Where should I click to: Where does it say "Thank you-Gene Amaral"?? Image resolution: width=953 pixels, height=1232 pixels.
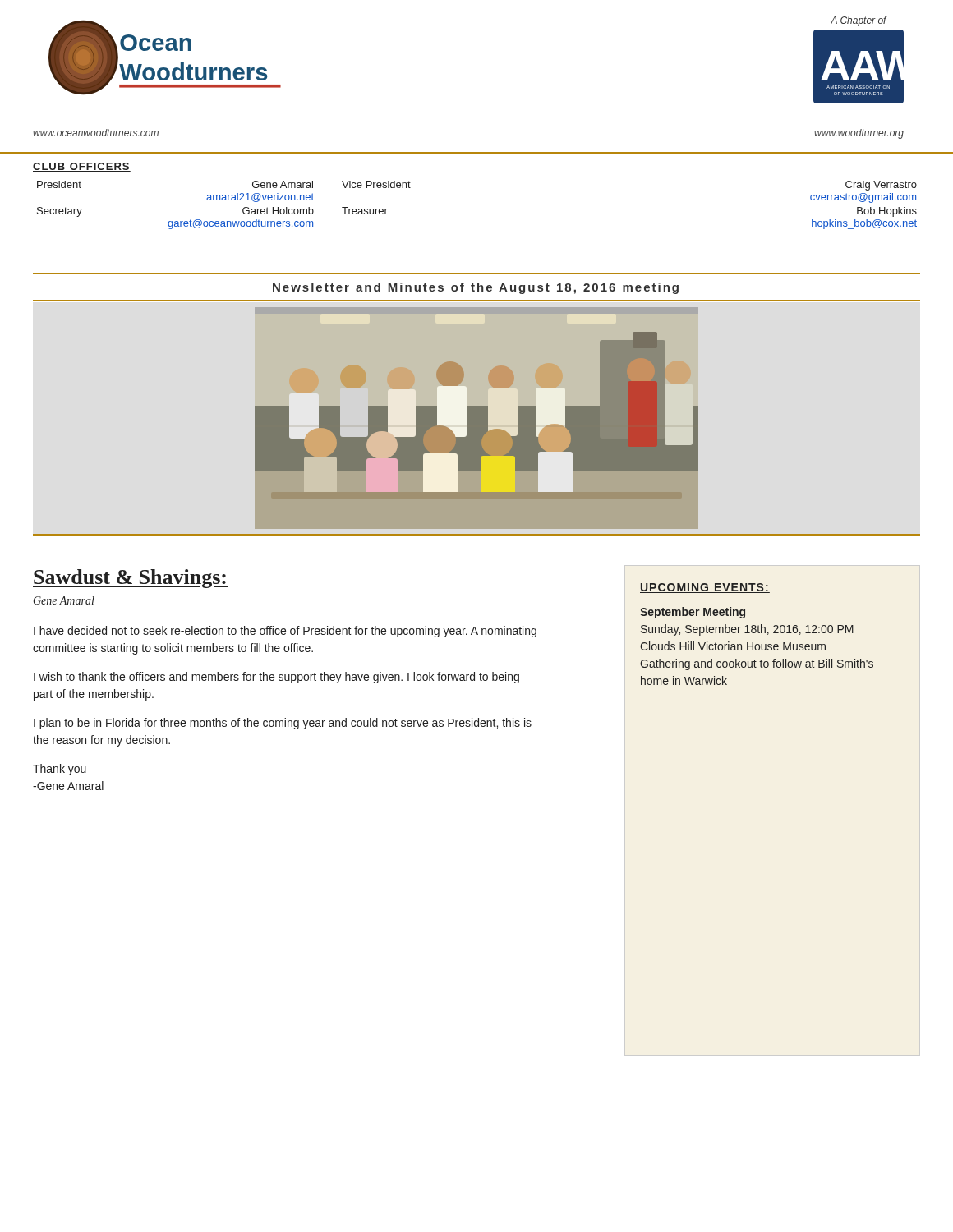tap(68, 777)
